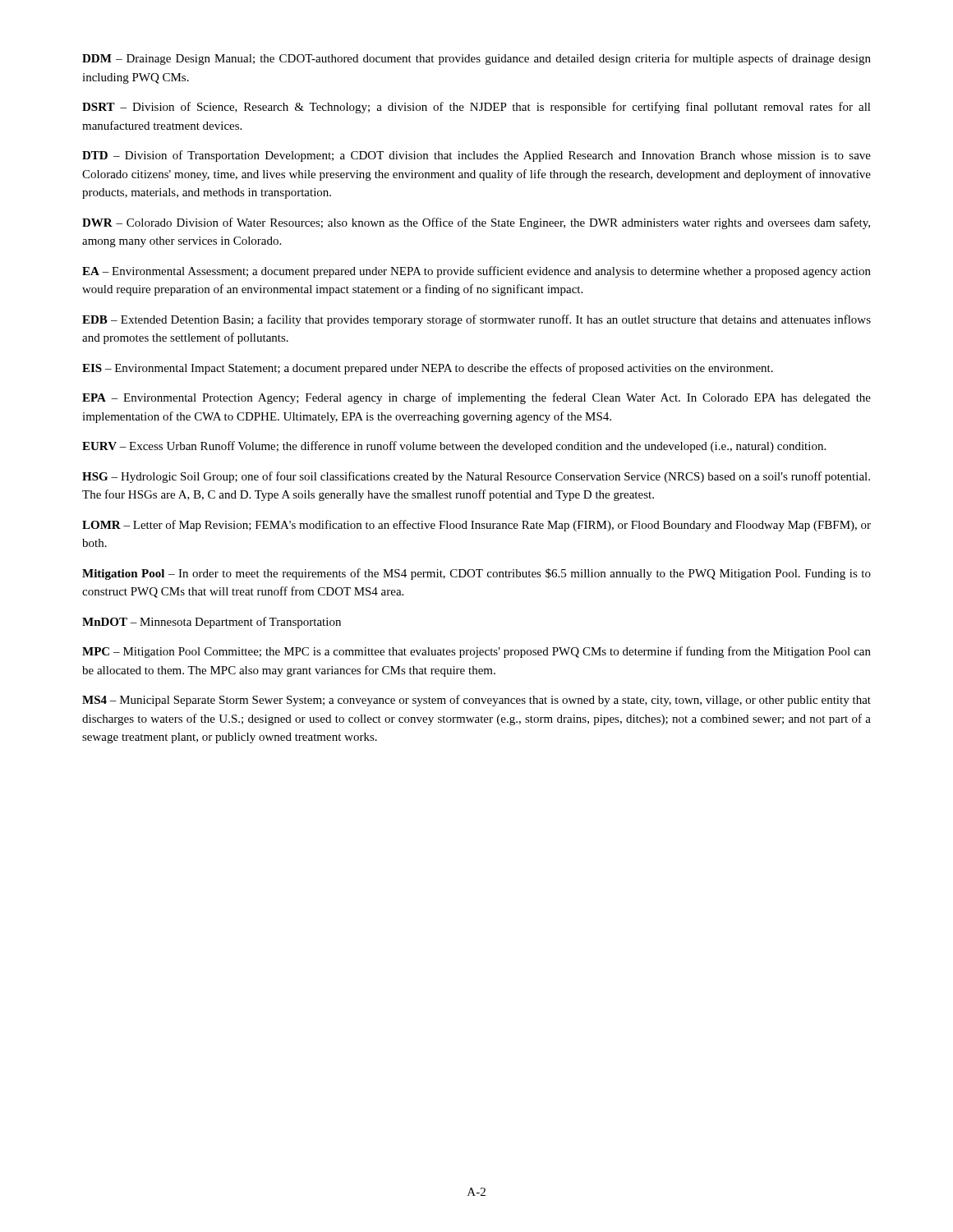Select the element starting "DDM – Drainage"
The image size is (953, 1232).
click(x=476, y=68)
